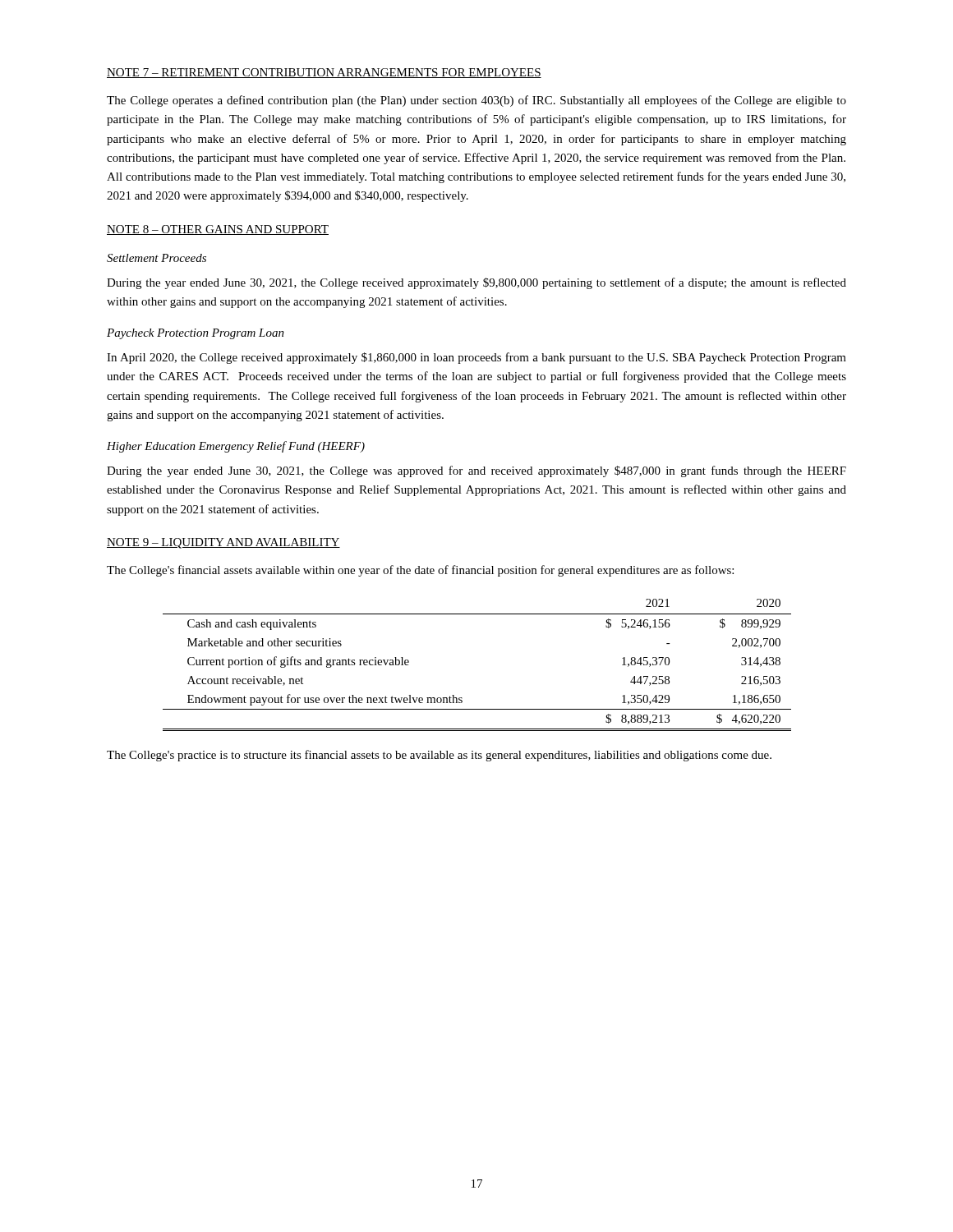Locate the block of text that opens with "The College's financial assets available within"
The height and width of the screenshot is (1232, 953).
pyautogui.click(x=421, y=570)
